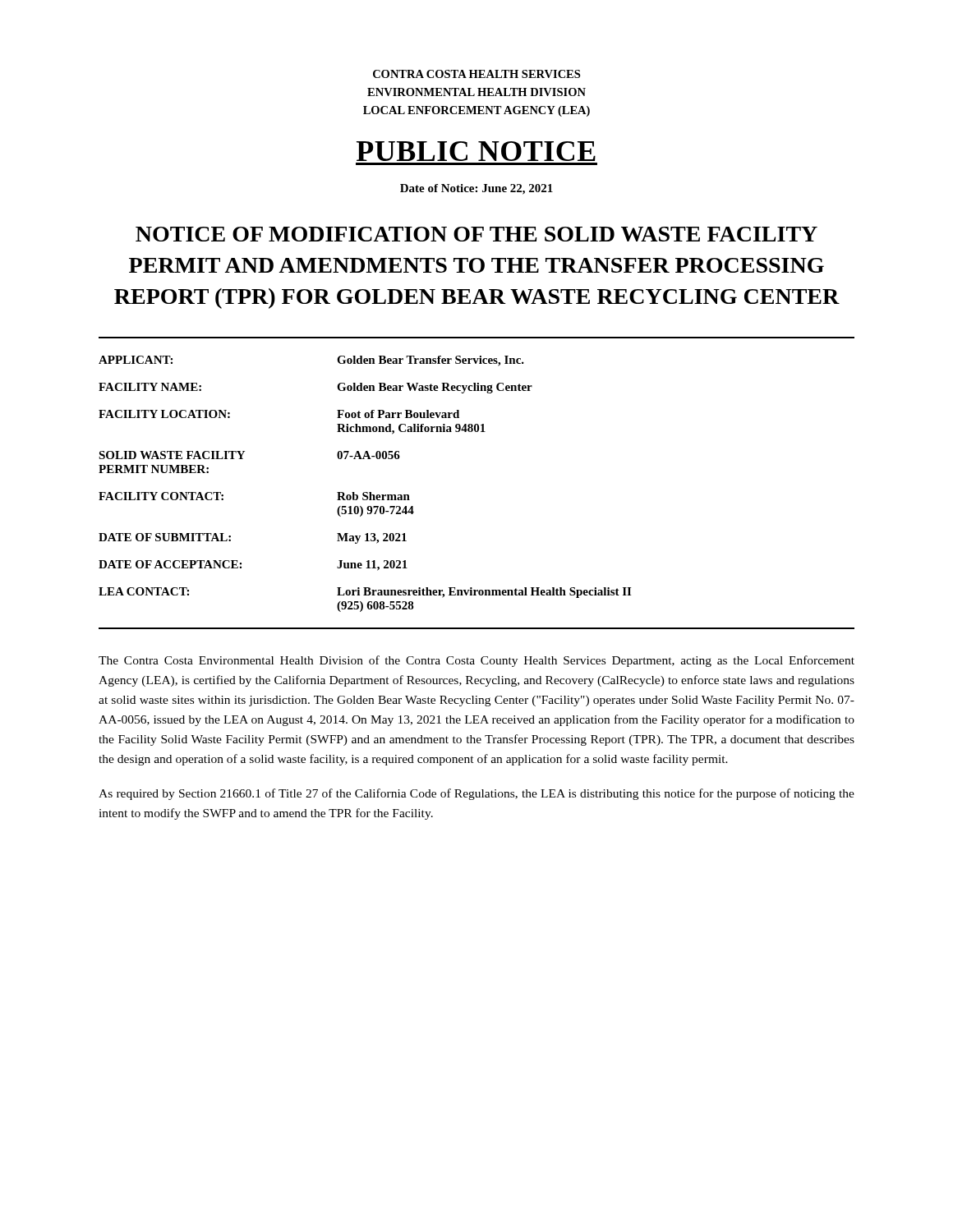Find the region starting "The Contra Costa Environmental Health"

pyautogui.click(x=476, y=736)
